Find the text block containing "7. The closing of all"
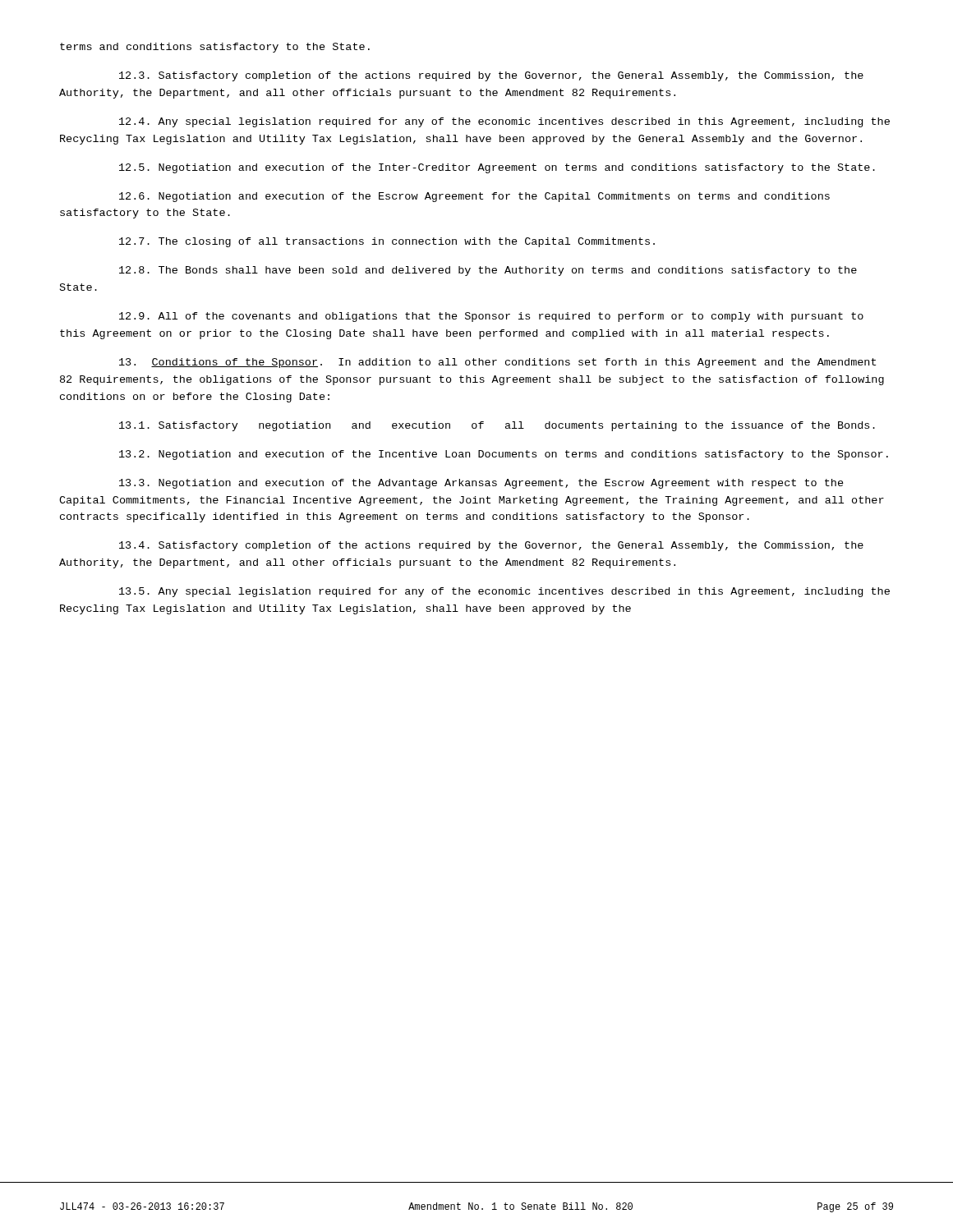953x1232 pixels. point(388,242)
